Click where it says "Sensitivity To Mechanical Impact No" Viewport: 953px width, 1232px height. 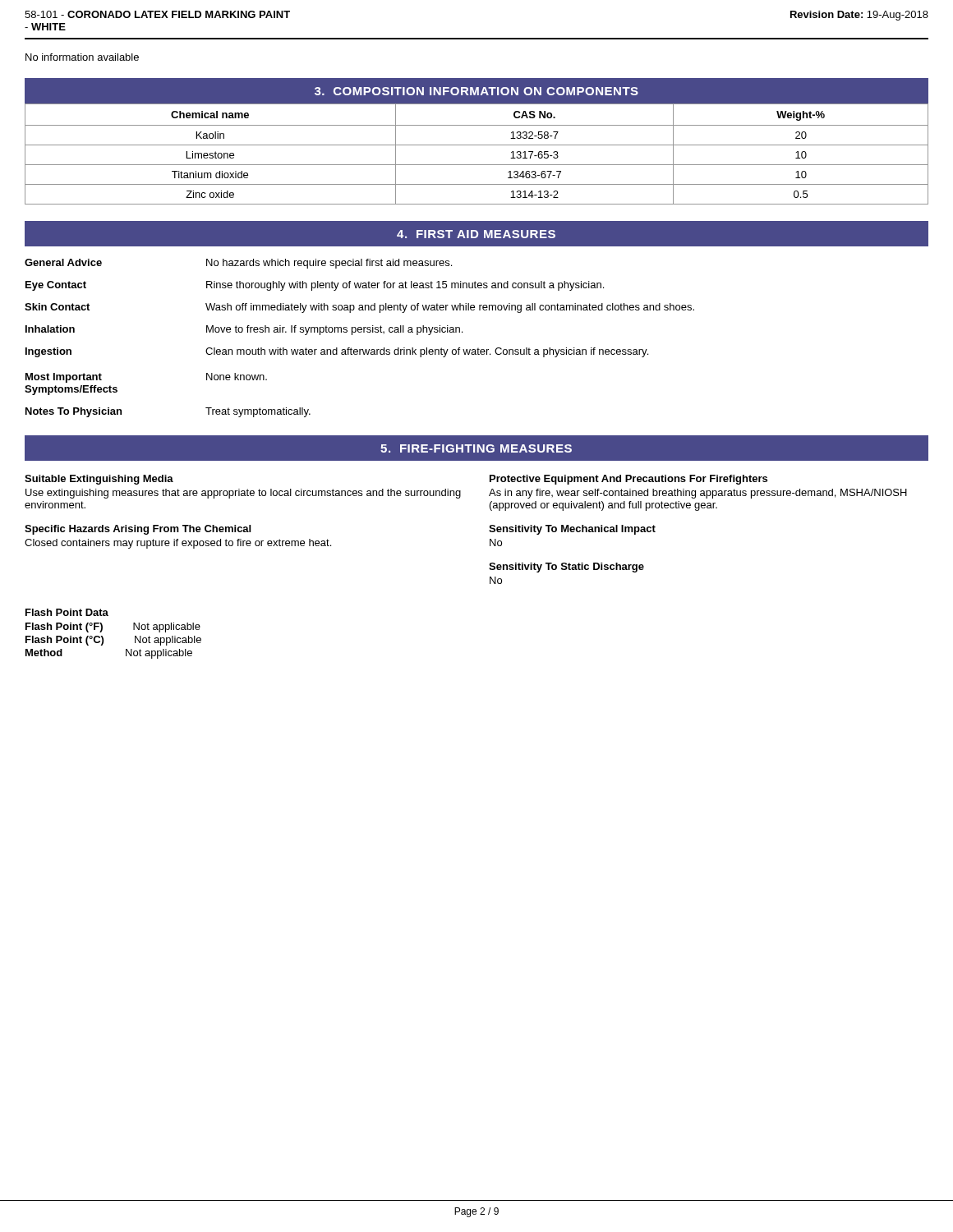point(572,530)
